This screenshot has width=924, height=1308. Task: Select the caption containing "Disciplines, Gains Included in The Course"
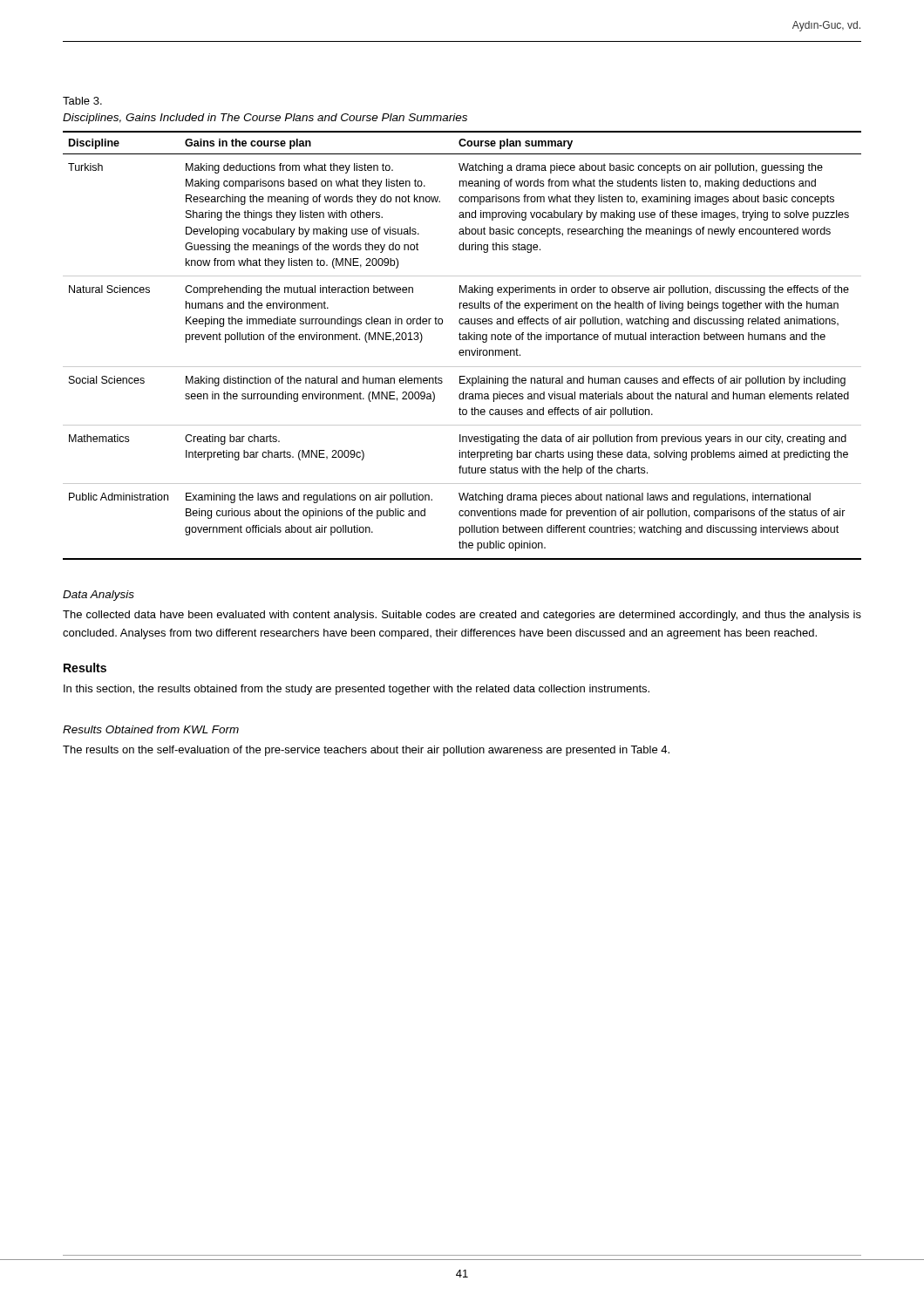tap(265, 117)
